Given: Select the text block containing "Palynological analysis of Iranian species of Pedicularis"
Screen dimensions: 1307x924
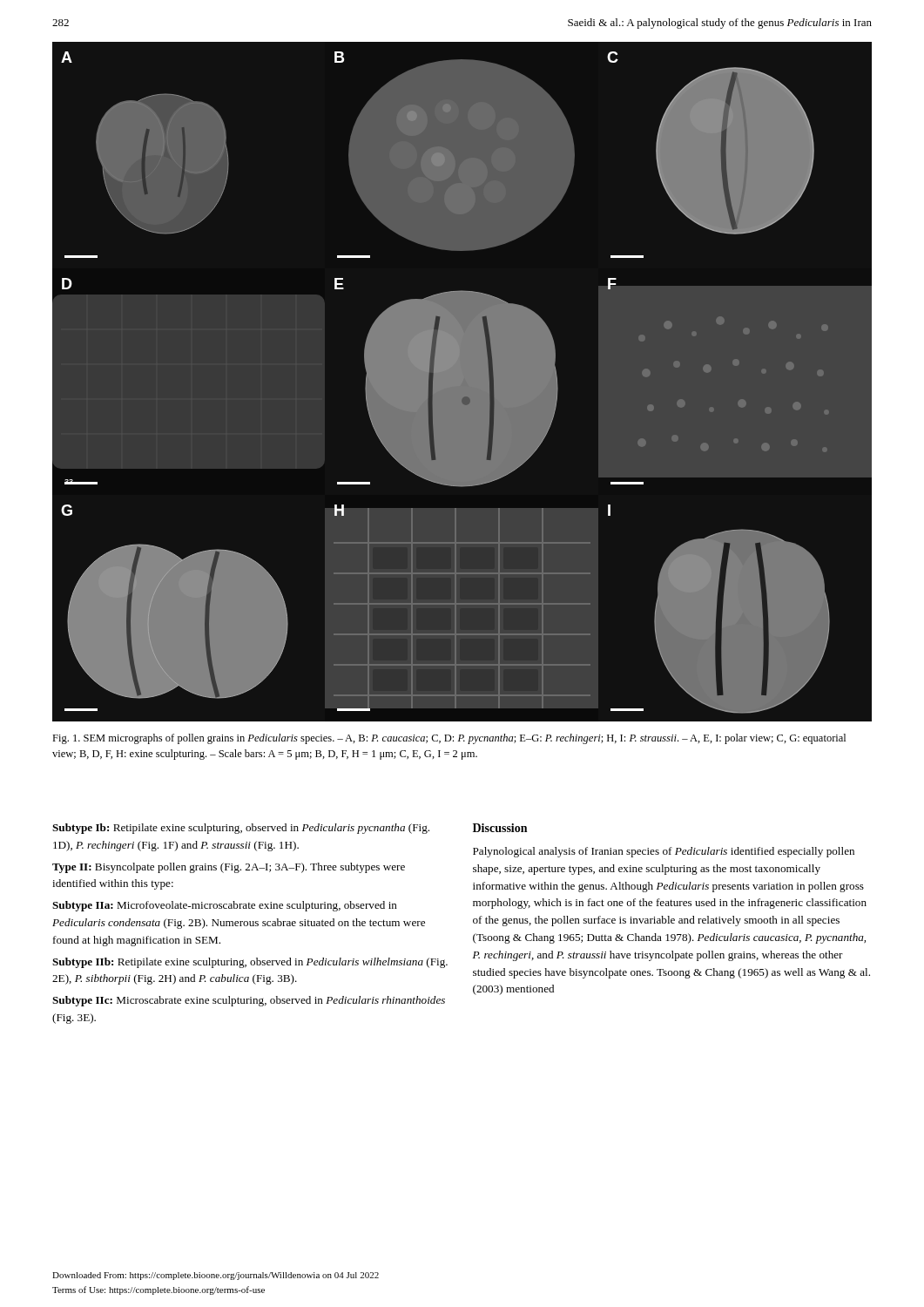Looking at the screenshot, I should pos(672,920).
